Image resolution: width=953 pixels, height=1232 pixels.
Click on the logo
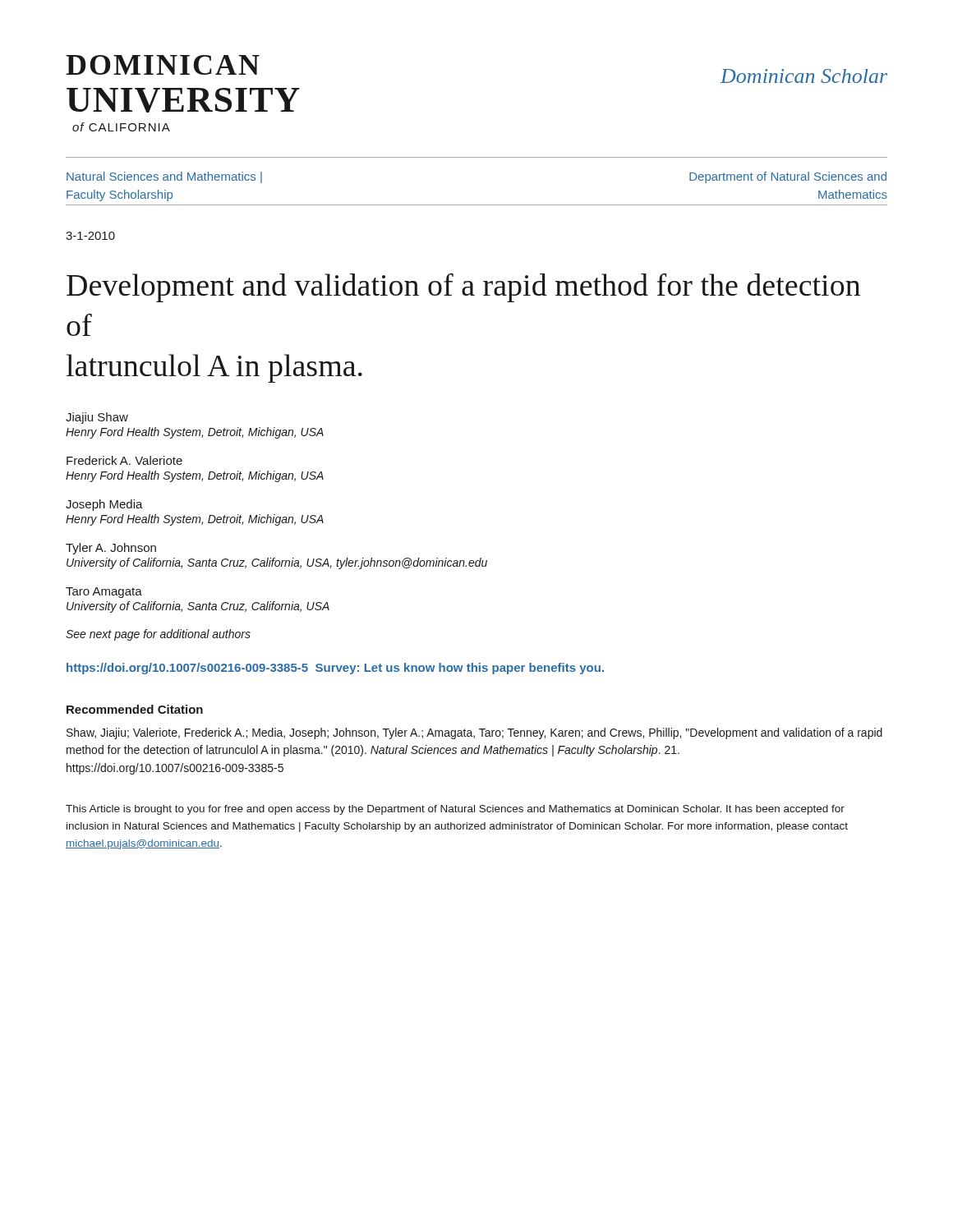(183, 91)
